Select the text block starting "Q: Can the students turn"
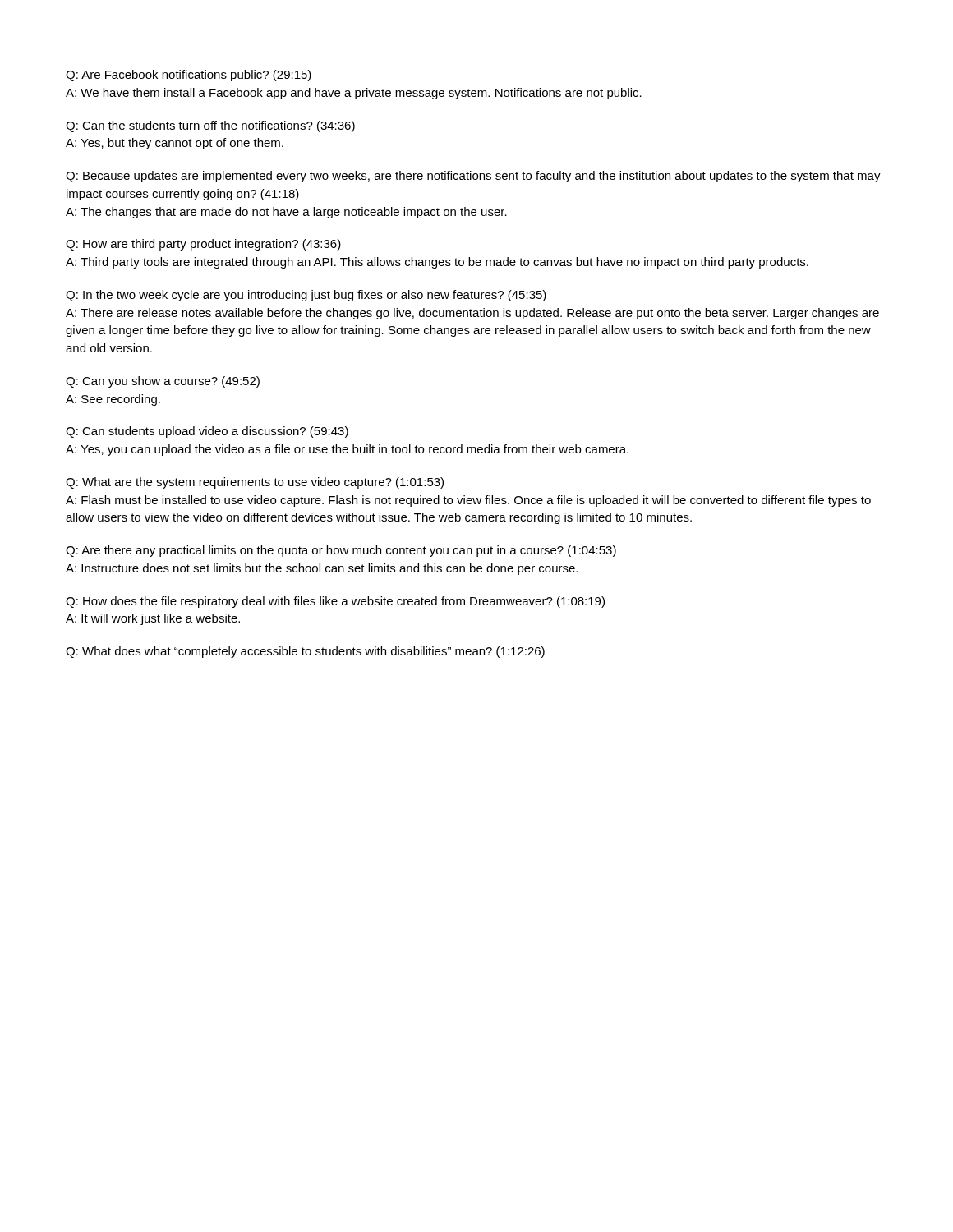The height and width of the screenshot is (1232, 953). pyautogui.click(x=210, y=126)
